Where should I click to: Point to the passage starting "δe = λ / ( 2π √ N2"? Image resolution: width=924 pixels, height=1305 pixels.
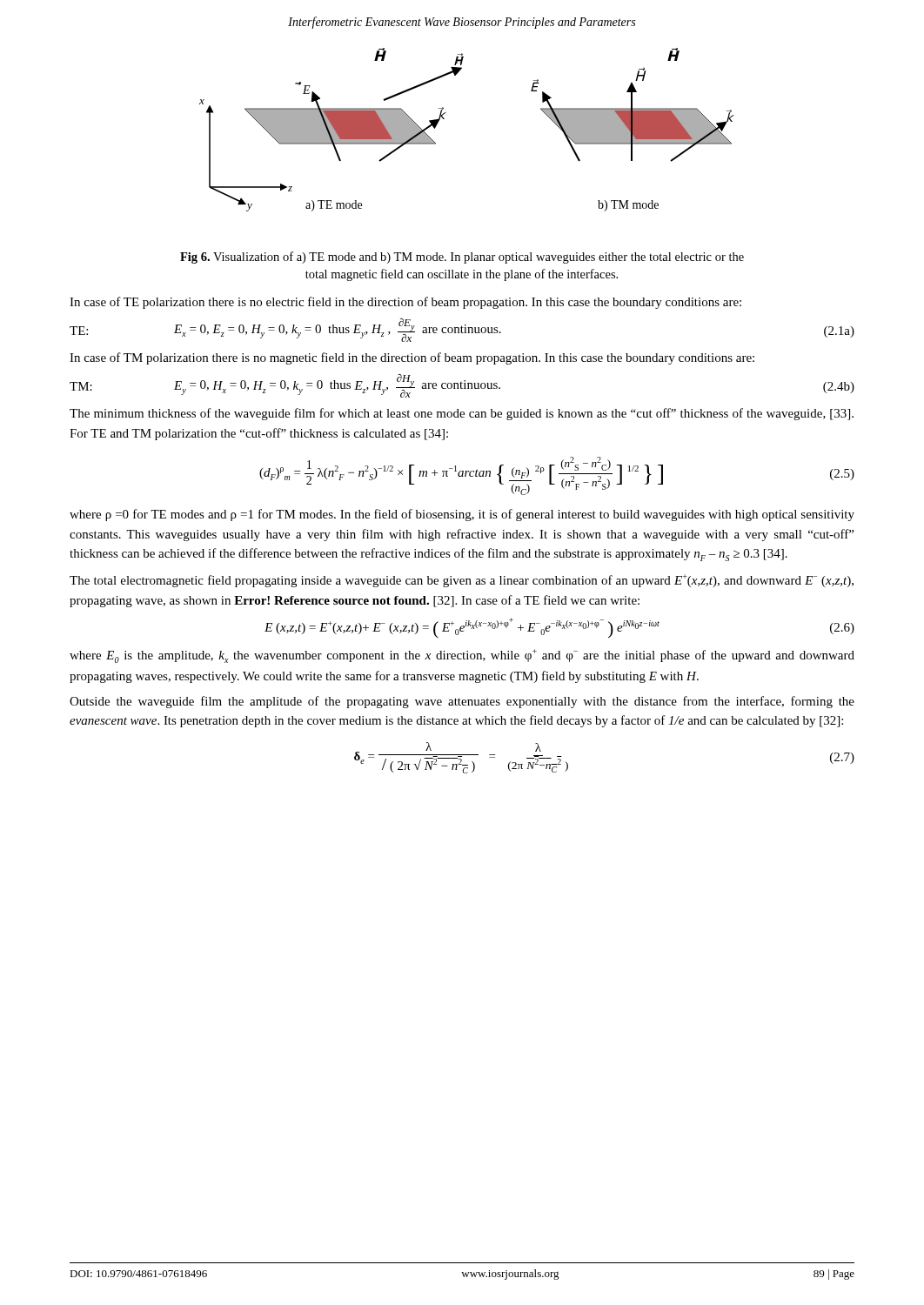[462, 757]
